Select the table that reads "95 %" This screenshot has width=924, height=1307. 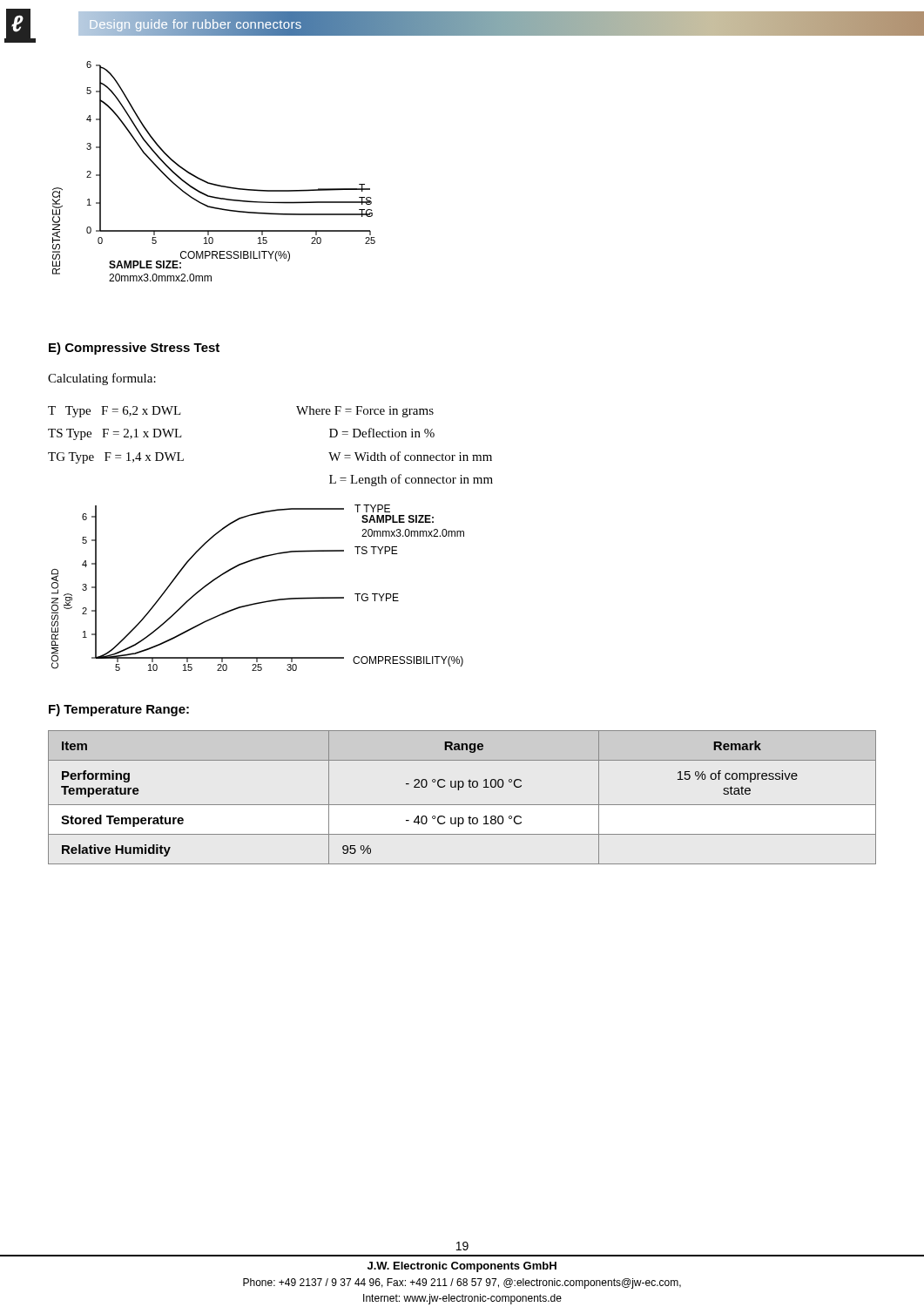point(462,797)
